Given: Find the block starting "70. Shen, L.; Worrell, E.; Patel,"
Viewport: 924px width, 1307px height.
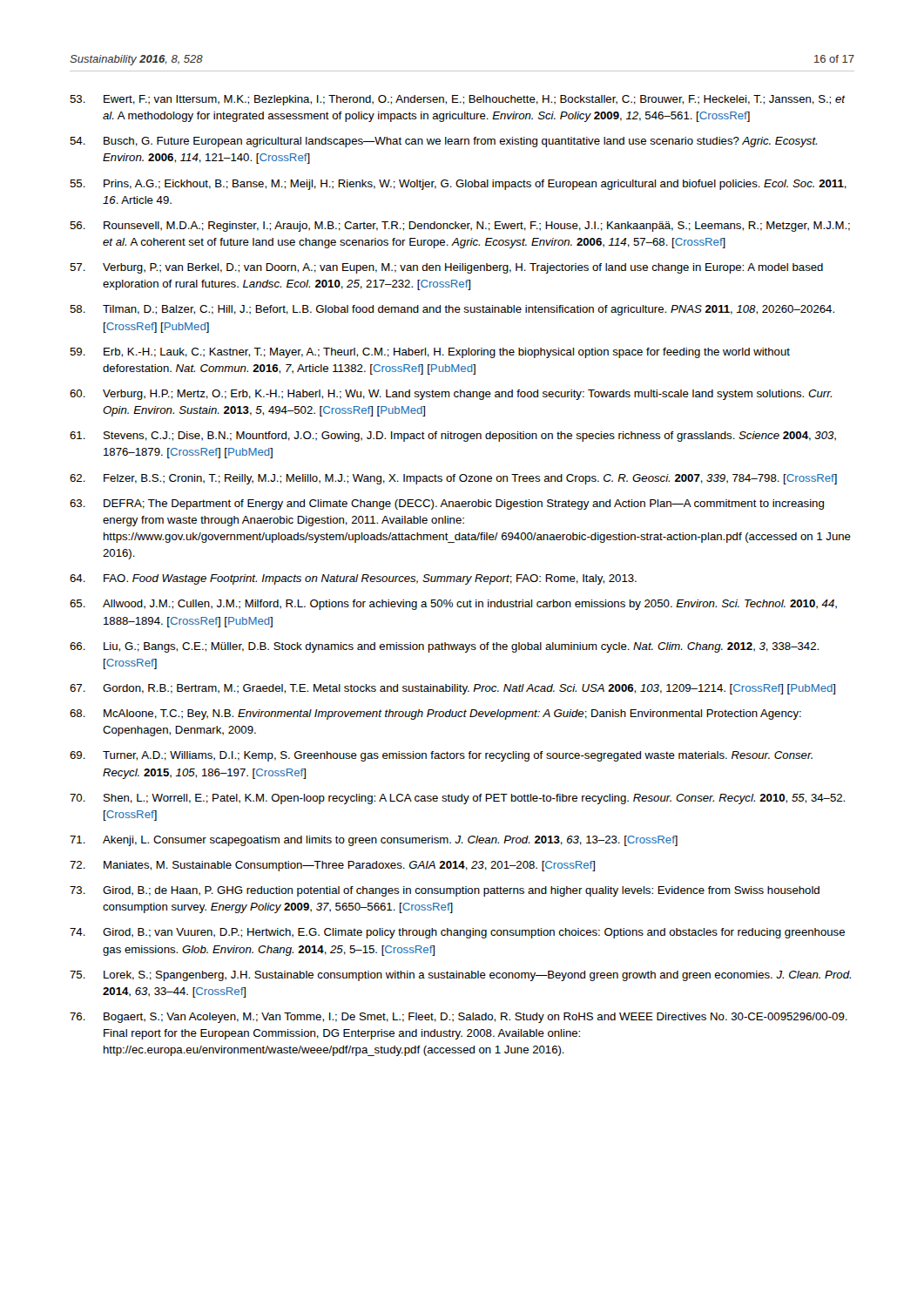Looking at the screenshot, I should [462, 806].
